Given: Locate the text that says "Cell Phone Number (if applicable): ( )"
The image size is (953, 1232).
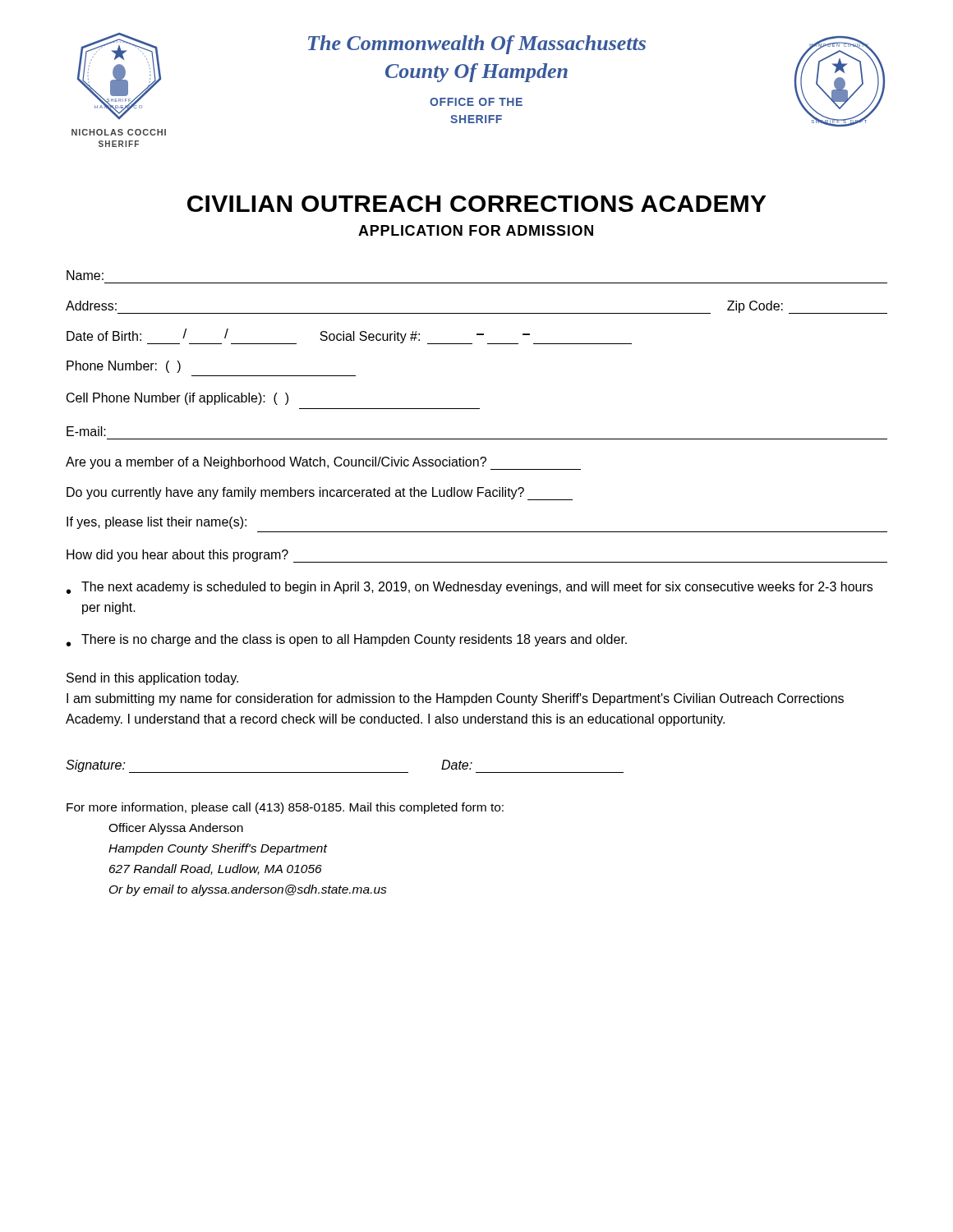Looking at the screenshot, I should (x=273, y=398).
